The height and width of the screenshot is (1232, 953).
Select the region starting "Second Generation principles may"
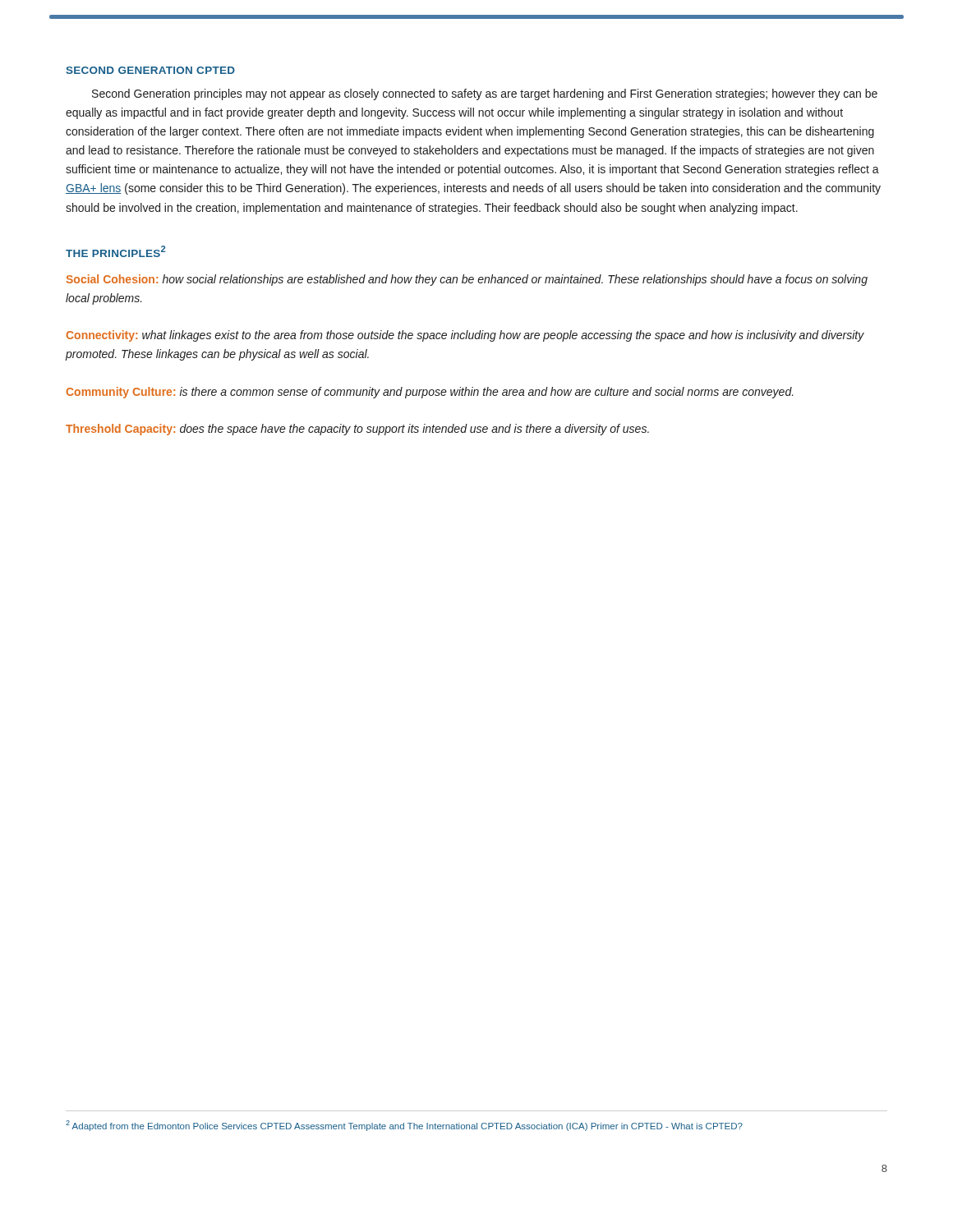click(x=473, y=151)
